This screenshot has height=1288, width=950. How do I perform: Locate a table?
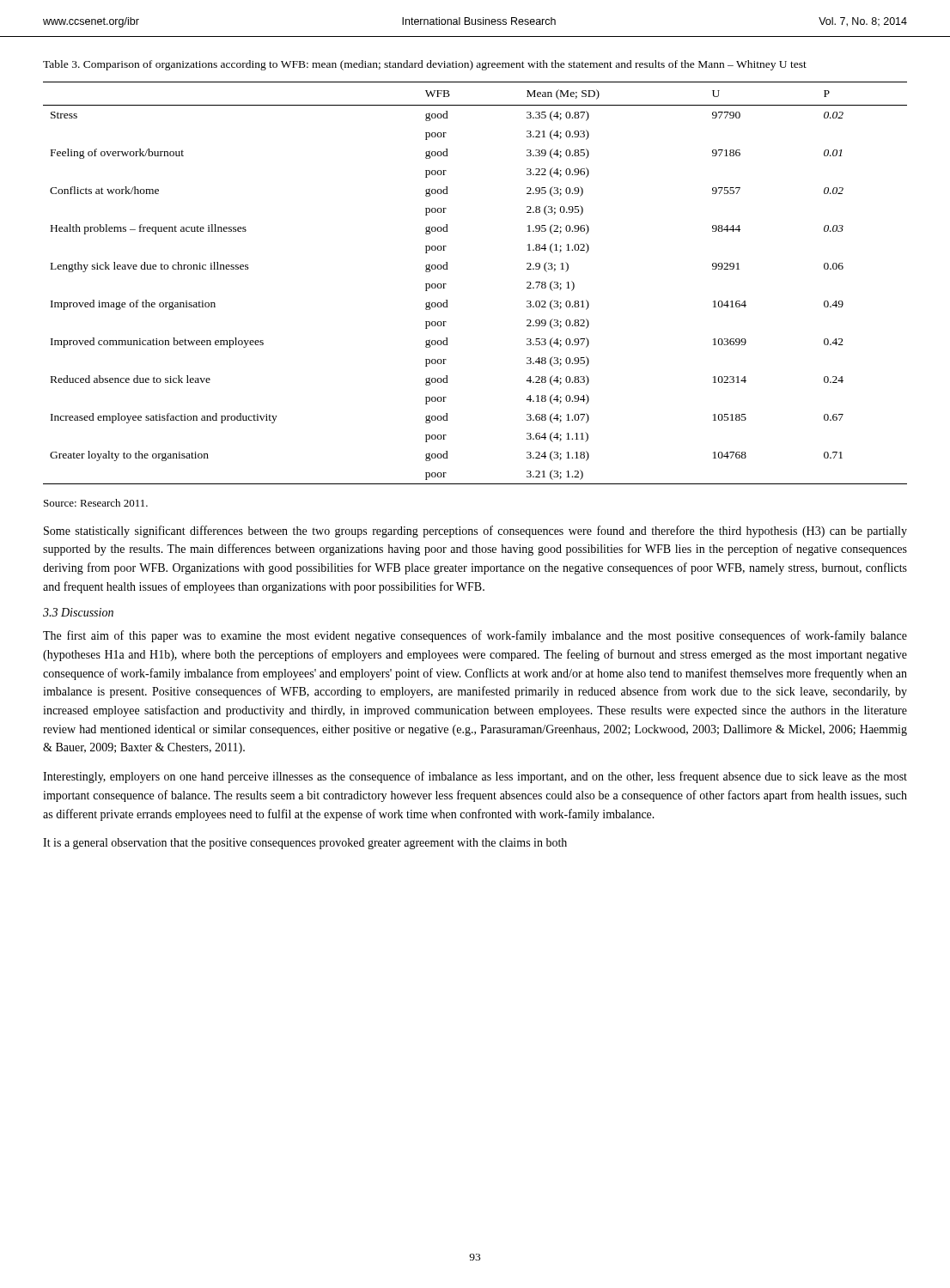(475, 286)
